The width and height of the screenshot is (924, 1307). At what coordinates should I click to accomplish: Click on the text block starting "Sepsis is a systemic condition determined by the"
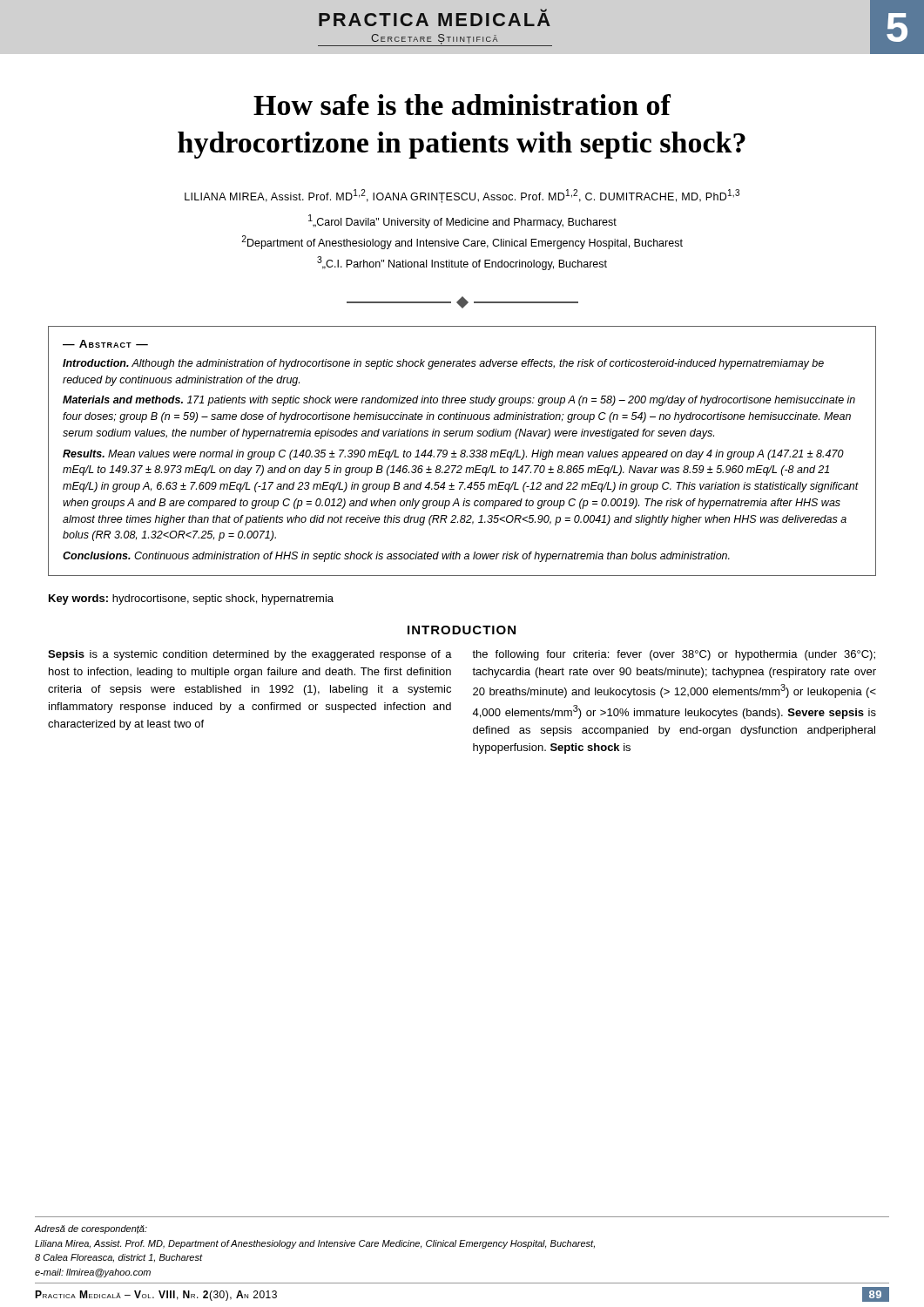250,689
